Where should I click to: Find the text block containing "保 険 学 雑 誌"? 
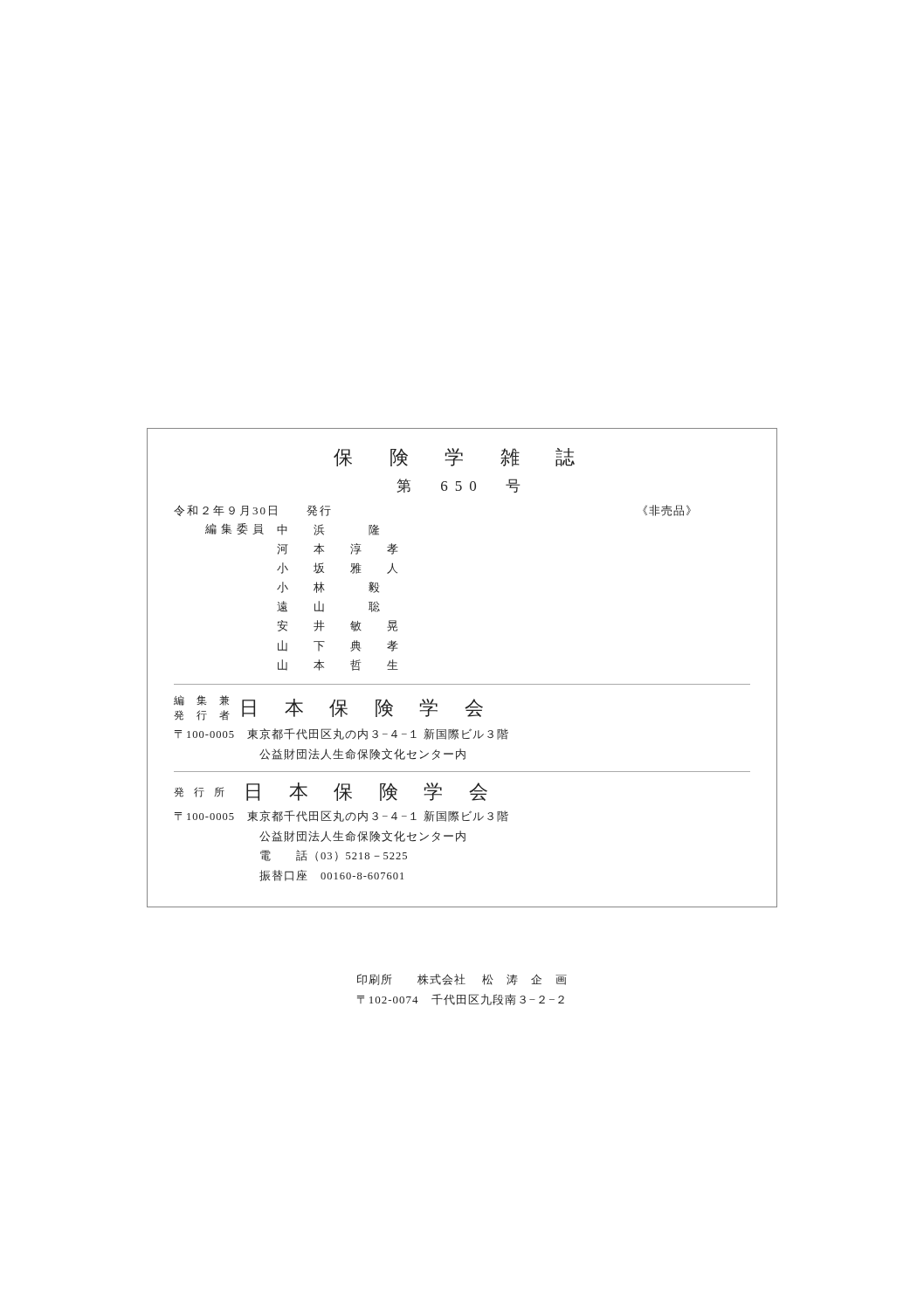454,457
